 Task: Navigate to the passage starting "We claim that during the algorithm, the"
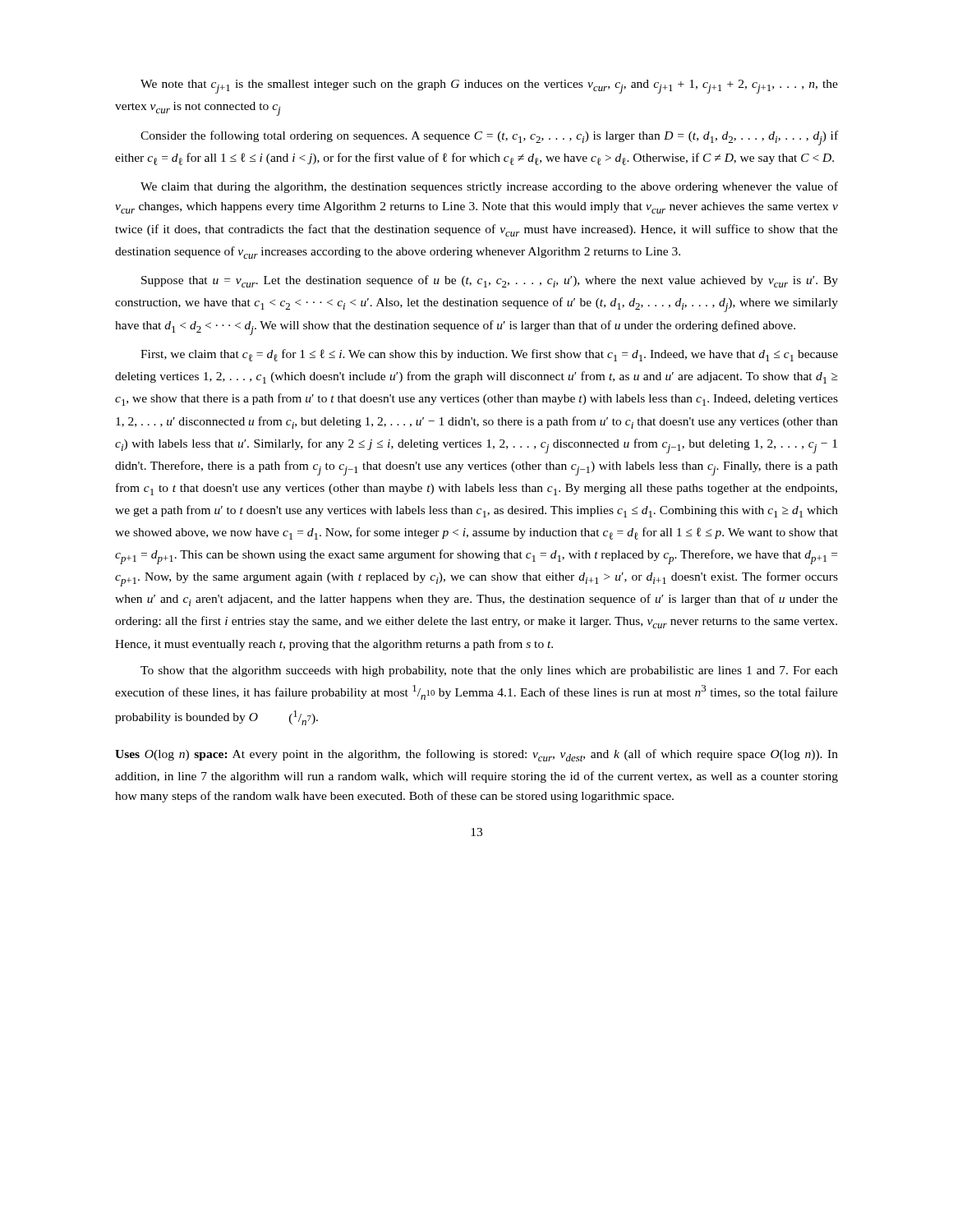pos(476,220)
